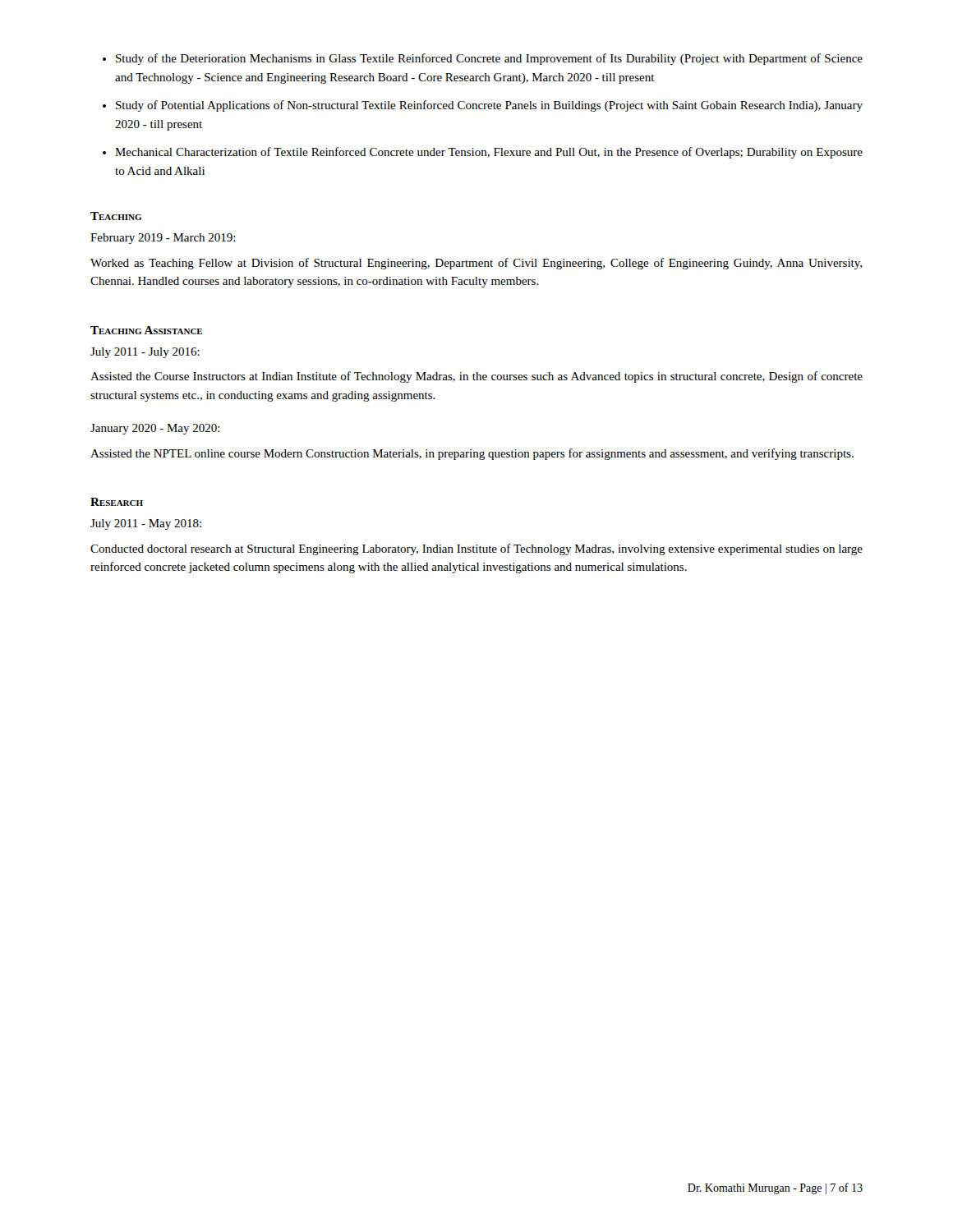Screen dimensions: 1232x953
Task: Navigate to the passage starting "Conducted doctoral research at Structural Engineering"
Action: (476, 557)
